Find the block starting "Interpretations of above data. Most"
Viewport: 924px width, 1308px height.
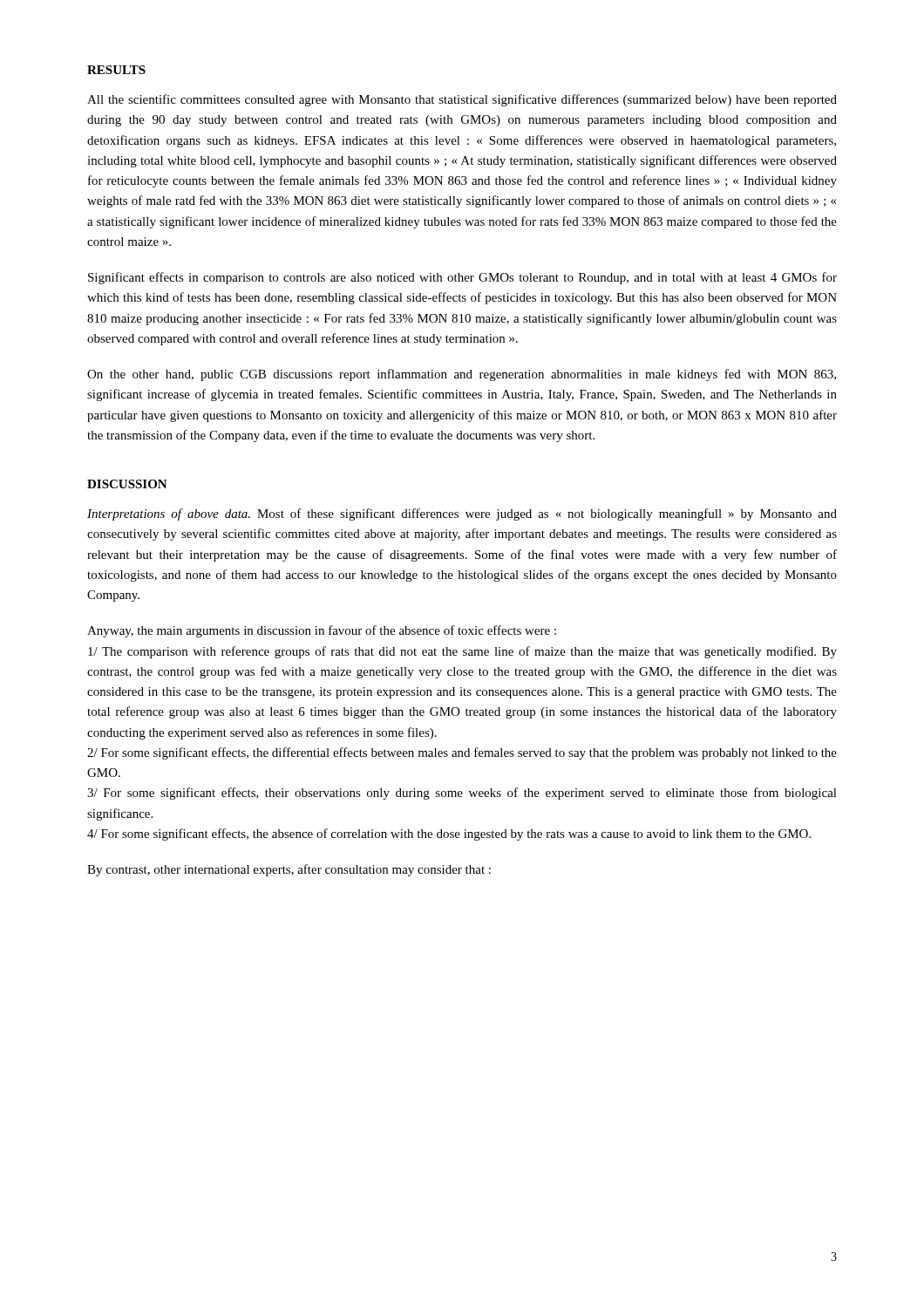coord(462,554)
